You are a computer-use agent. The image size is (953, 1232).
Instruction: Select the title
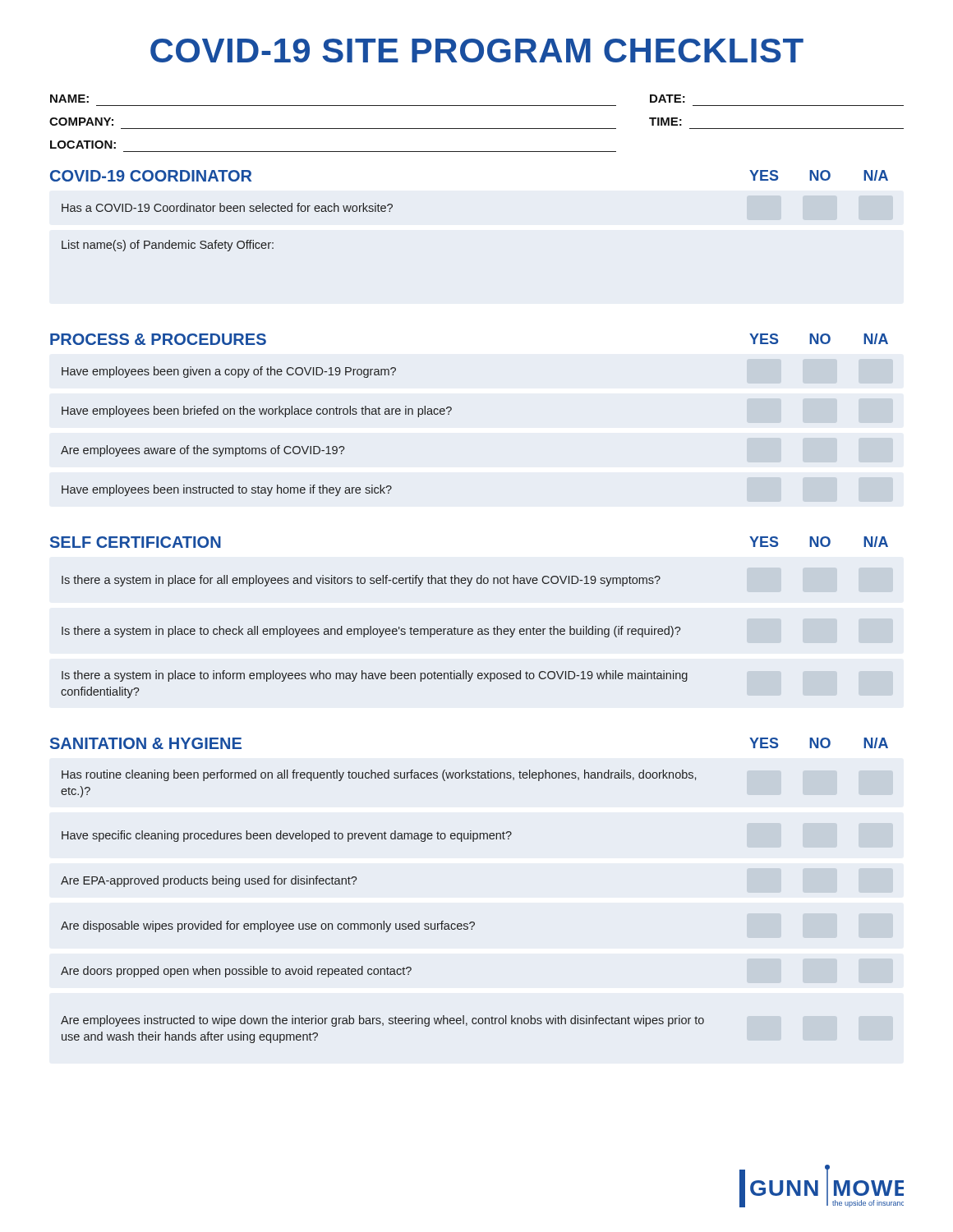476,51
